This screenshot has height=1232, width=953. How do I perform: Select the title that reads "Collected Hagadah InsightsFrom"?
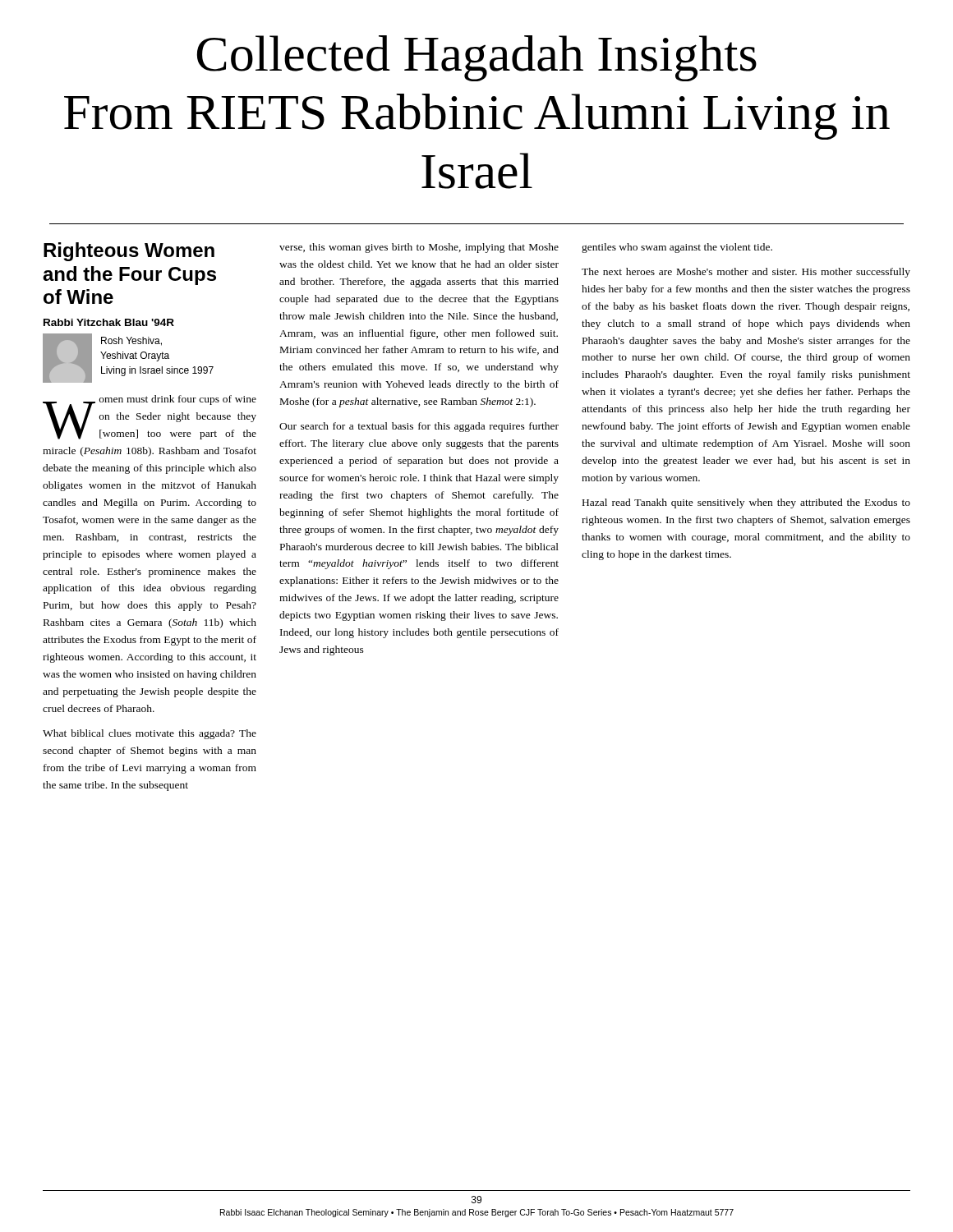[476, 112]
